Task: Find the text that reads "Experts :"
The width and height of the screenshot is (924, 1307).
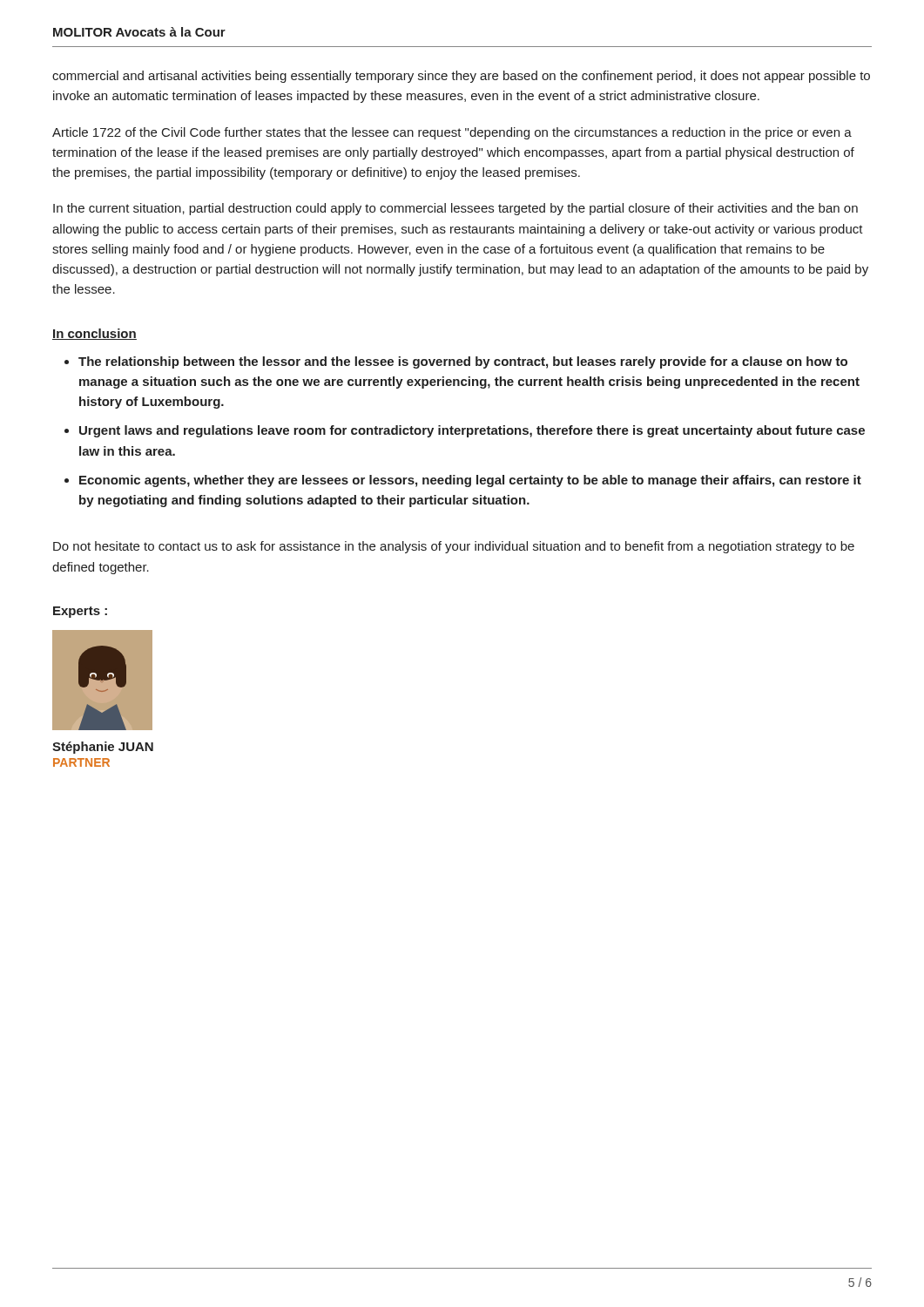Action: click(80, 610)
